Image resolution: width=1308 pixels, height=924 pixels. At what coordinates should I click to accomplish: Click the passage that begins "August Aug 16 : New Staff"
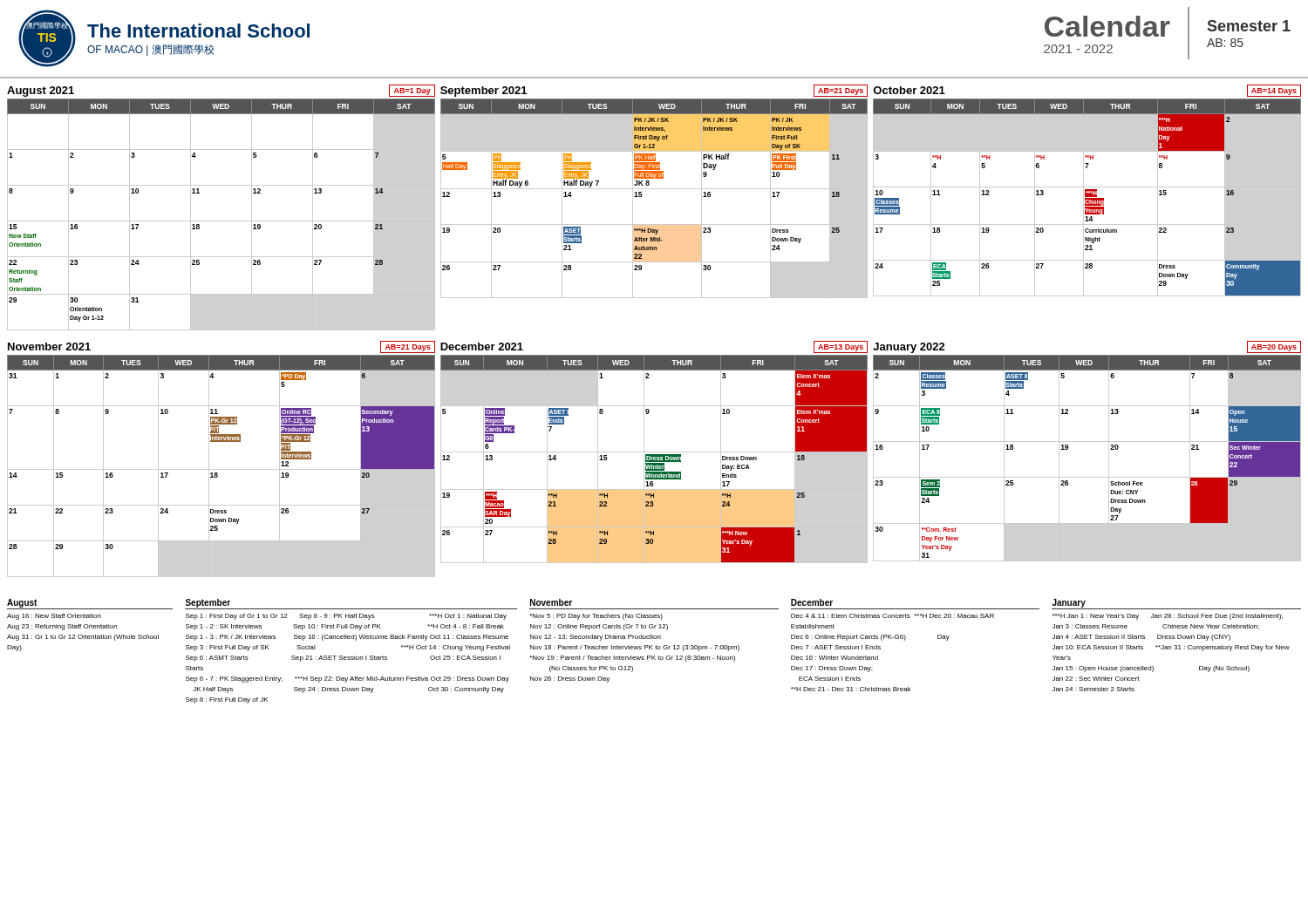(90, 625)
